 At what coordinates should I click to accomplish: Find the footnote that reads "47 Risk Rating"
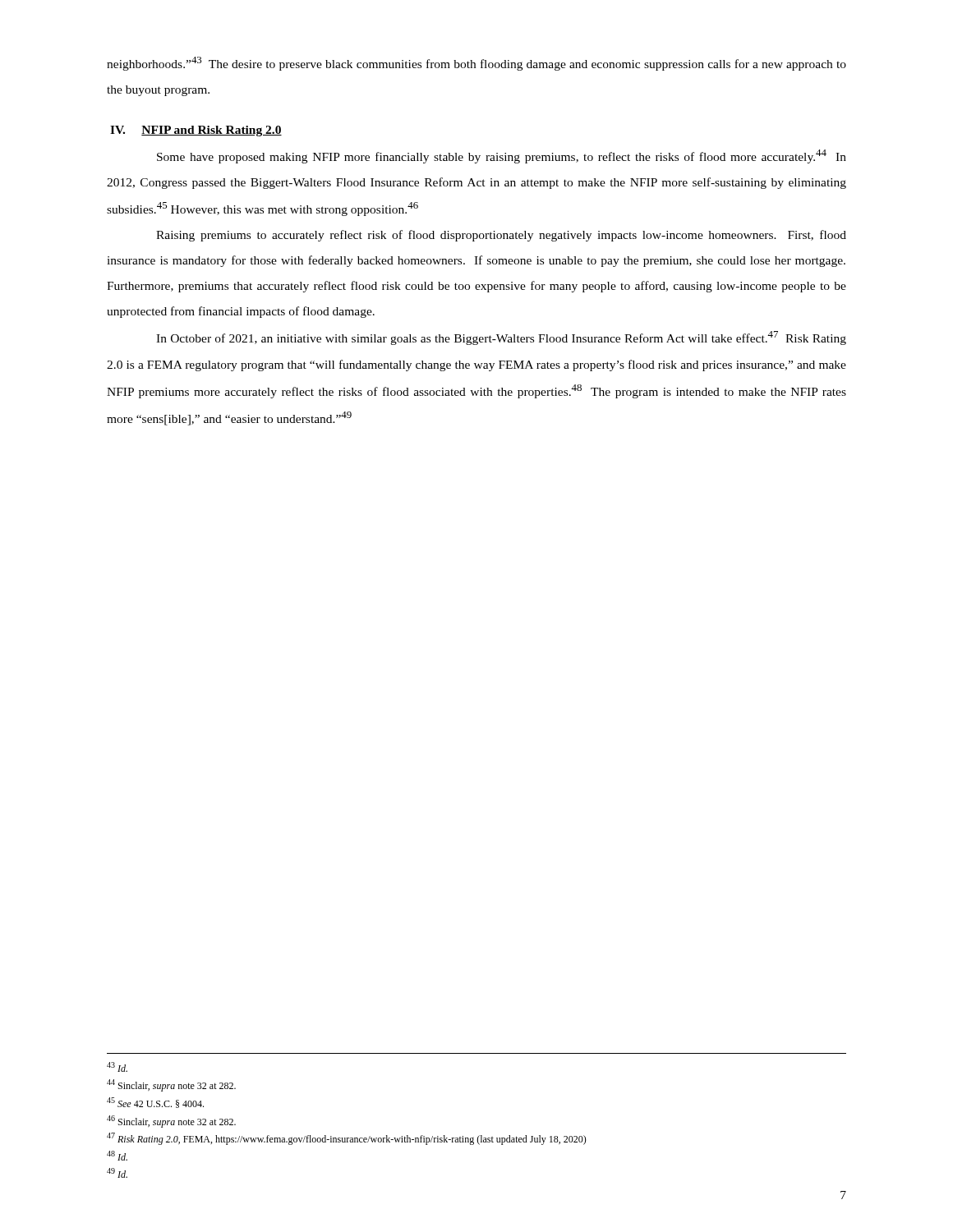click(x=347, y=1138)
